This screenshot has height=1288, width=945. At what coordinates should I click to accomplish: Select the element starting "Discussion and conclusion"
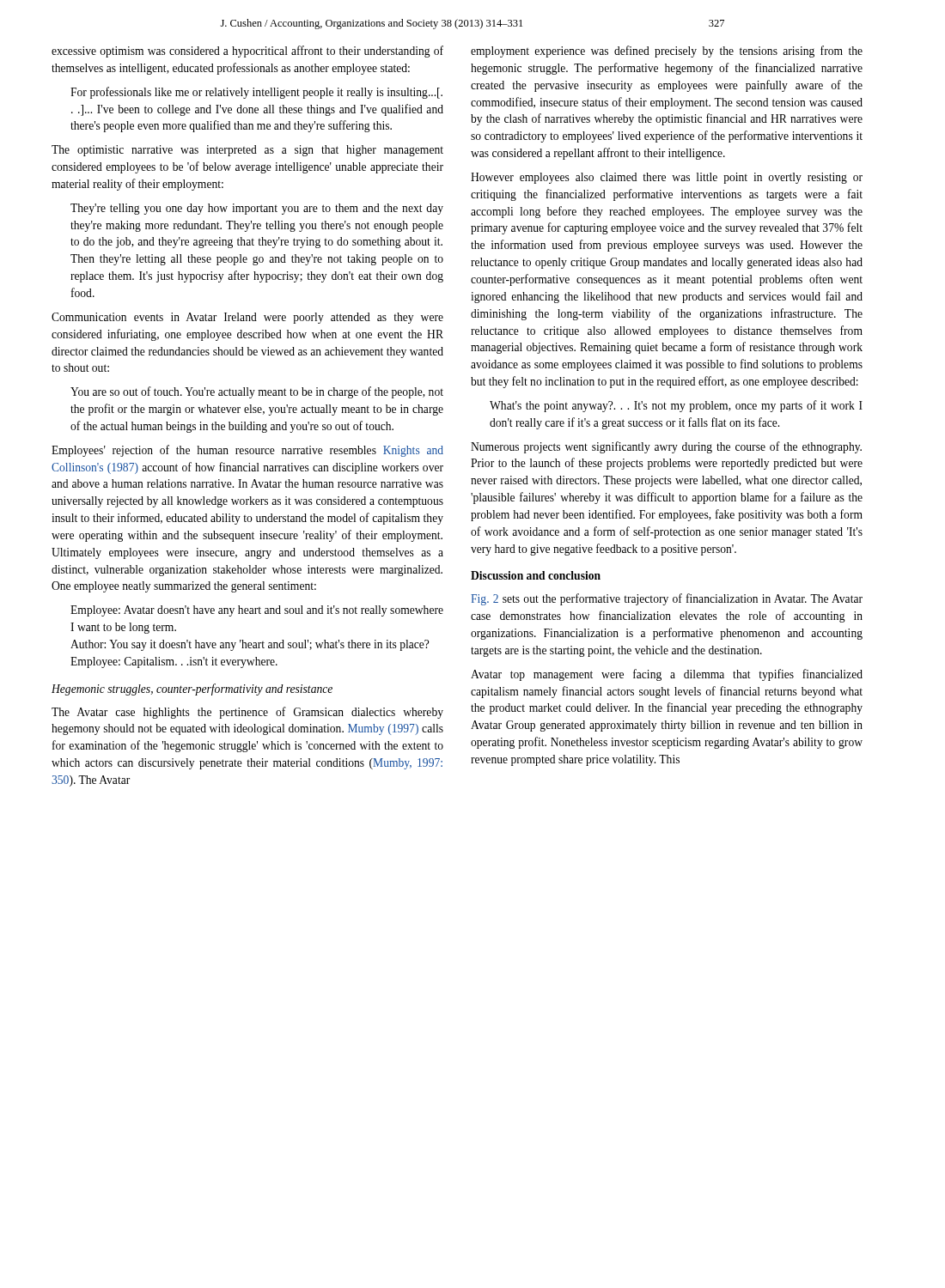point(536,576)
